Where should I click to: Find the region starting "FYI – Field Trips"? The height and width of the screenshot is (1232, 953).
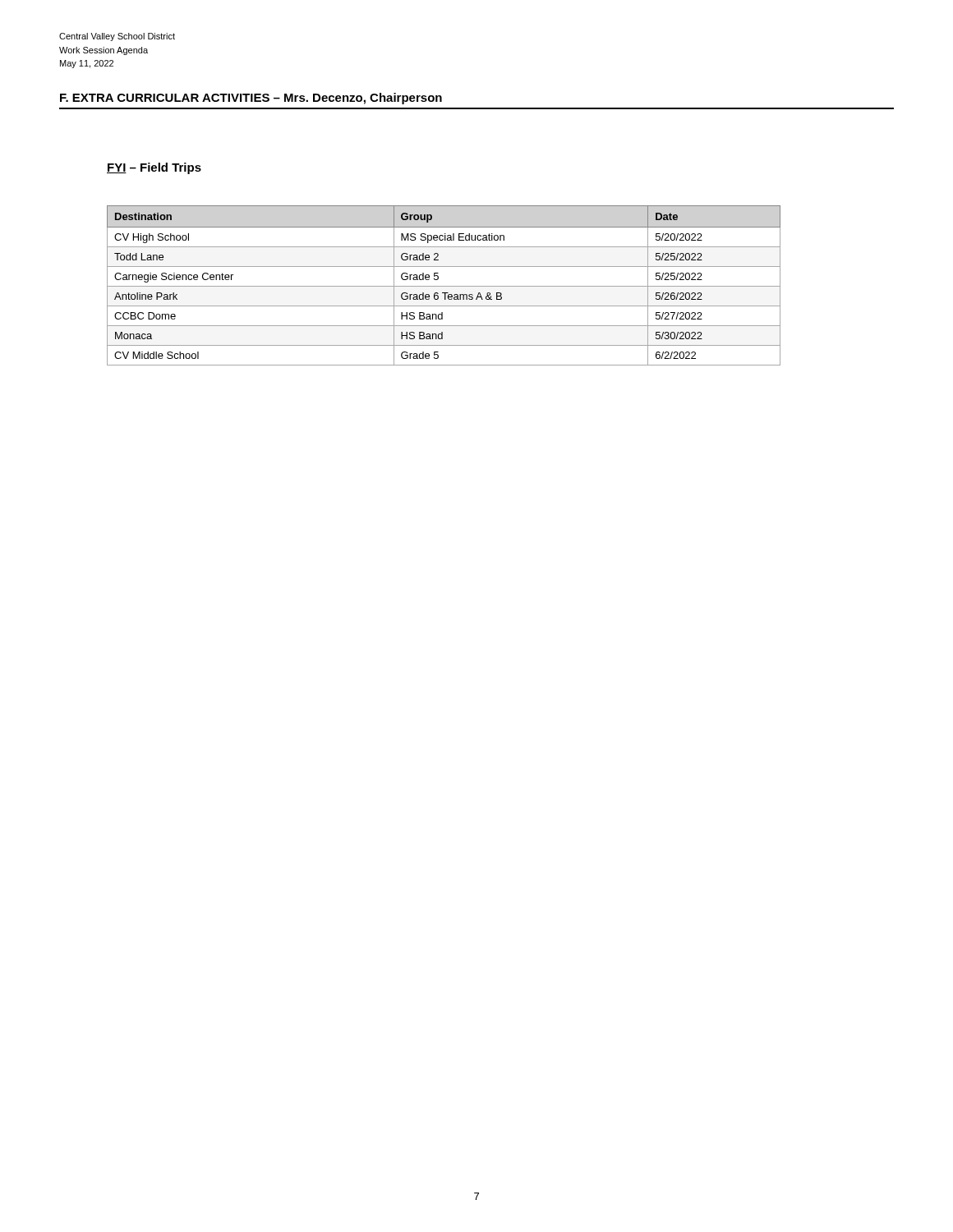coord(154,167)
